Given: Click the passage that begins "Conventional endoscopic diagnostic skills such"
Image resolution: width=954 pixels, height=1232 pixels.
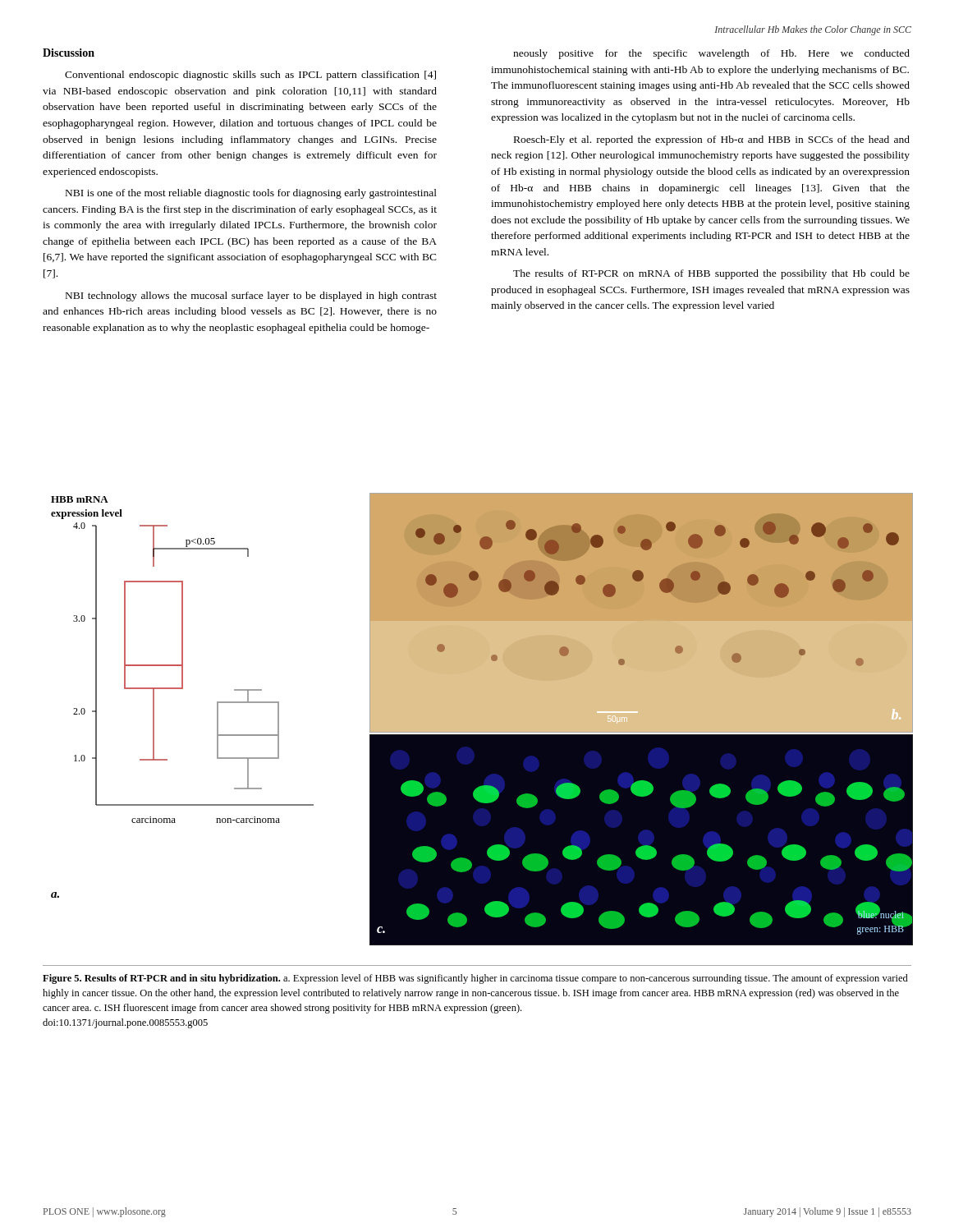Looking at the screenshot, I should [240, 123].
